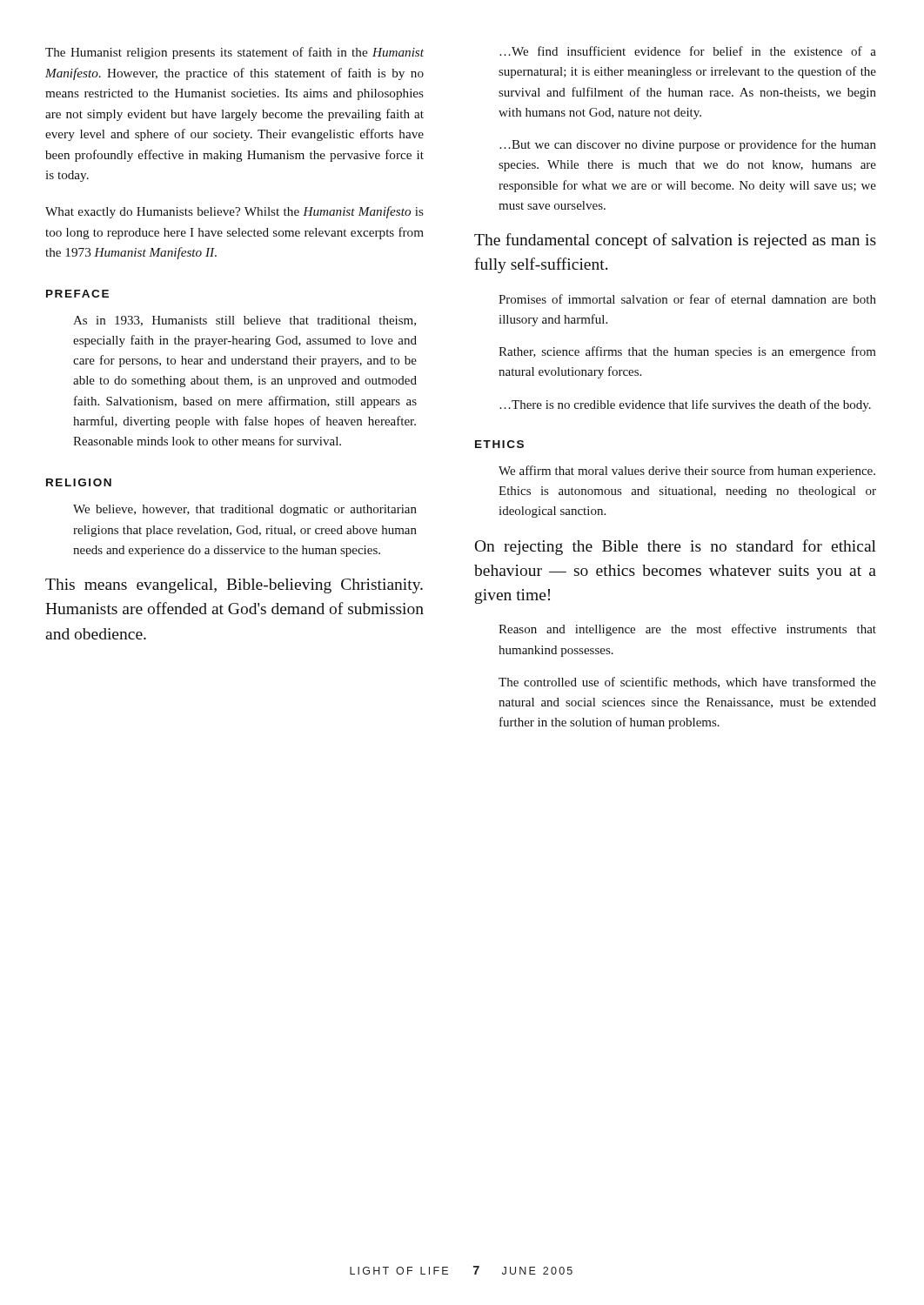Select the text block with the text "On rejecting the Bible there is no"
The image size is (924, 1305).
point(675,570)
